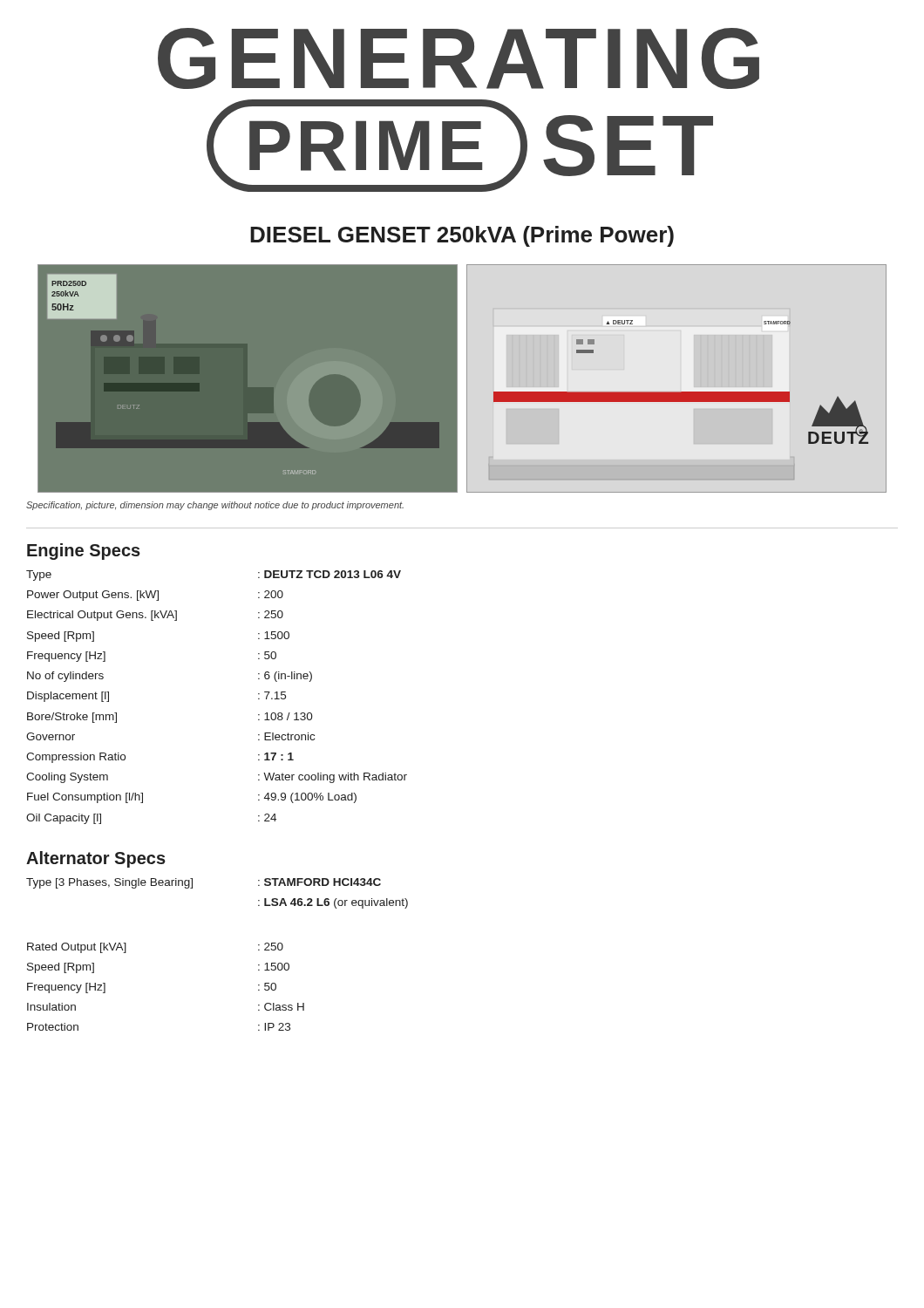Select the text block that reads "Type [3 Phases,"
The width and height of the screenshot is (924, 1308).
click(x=104, y=883)
